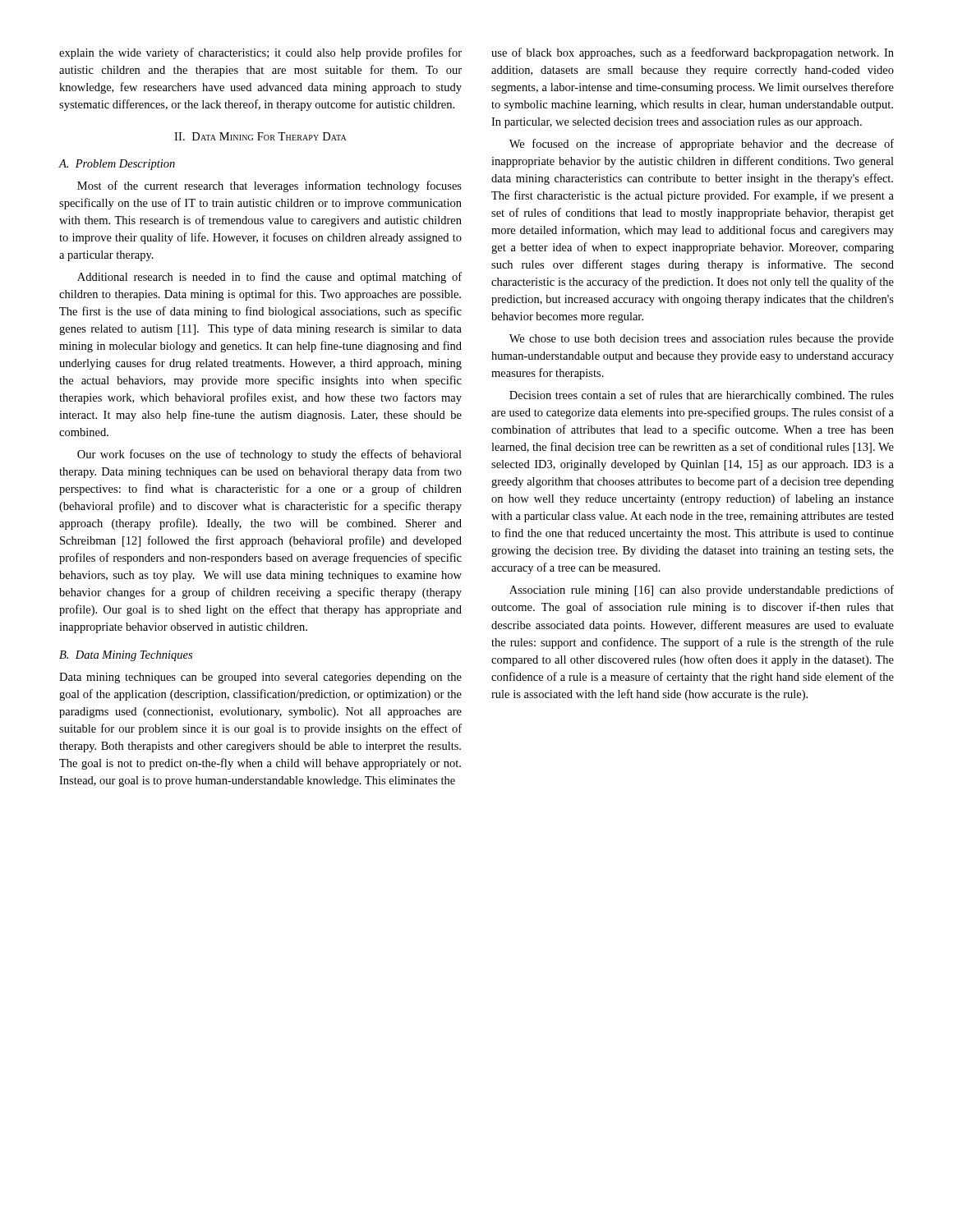The width and height of the screenshot is (953, 1232).
Task: Find the text starting "Data mining techniques can be grouped"
Action: click(260, 729)
